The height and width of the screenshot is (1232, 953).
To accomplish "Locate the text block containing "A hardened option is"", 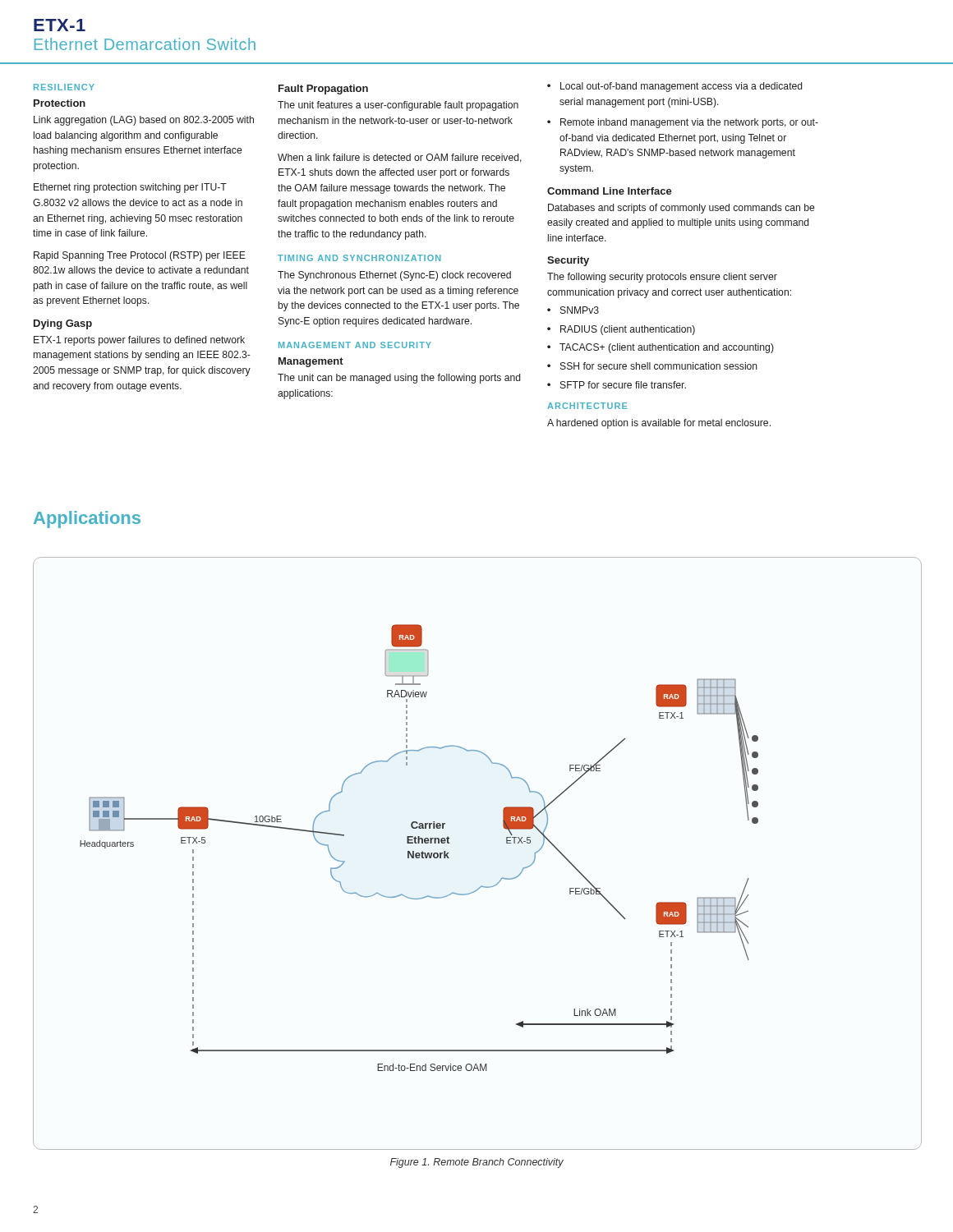I will 659,423.
